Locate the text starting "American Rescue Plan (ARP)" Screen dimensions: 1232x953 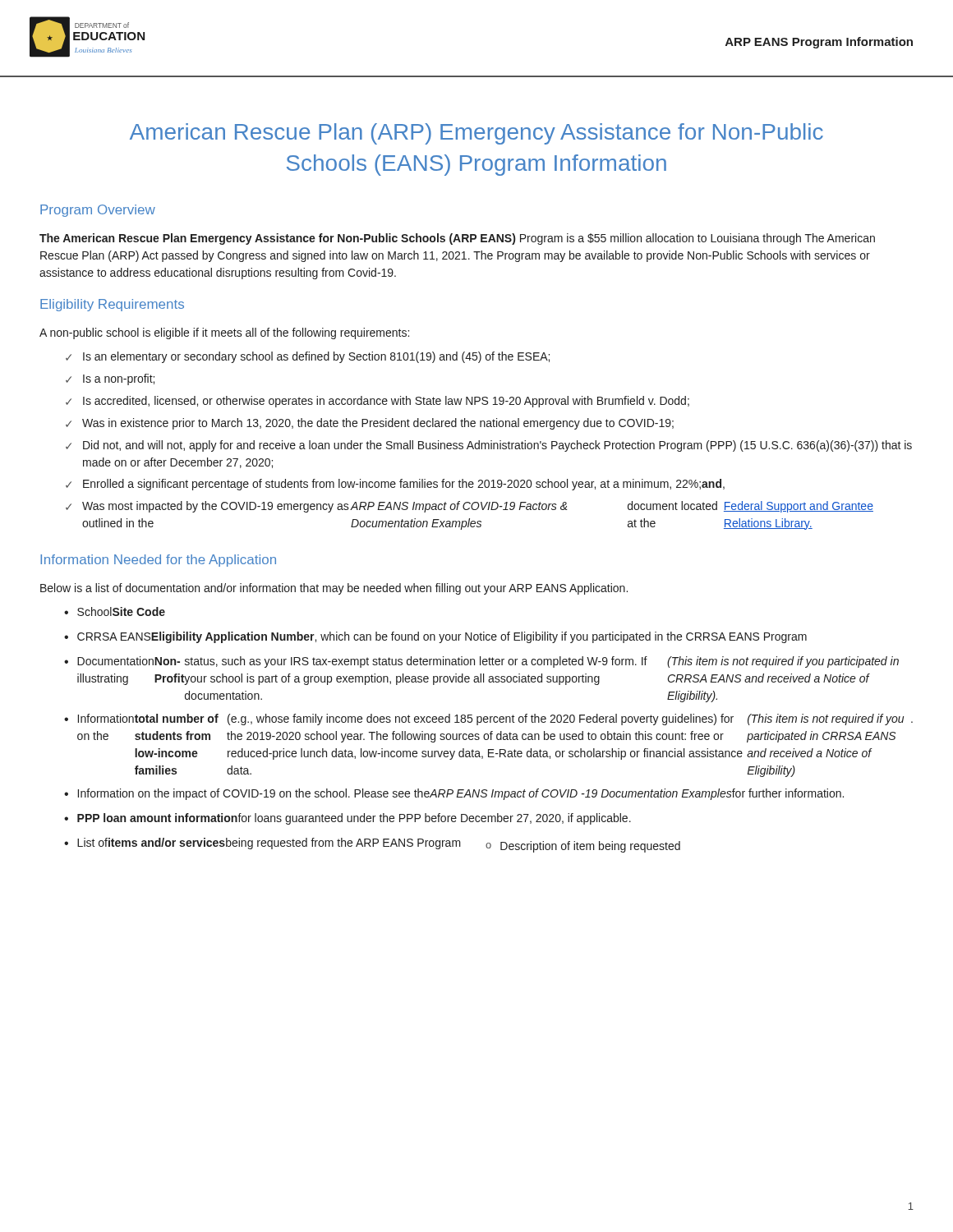click(476, 148)
